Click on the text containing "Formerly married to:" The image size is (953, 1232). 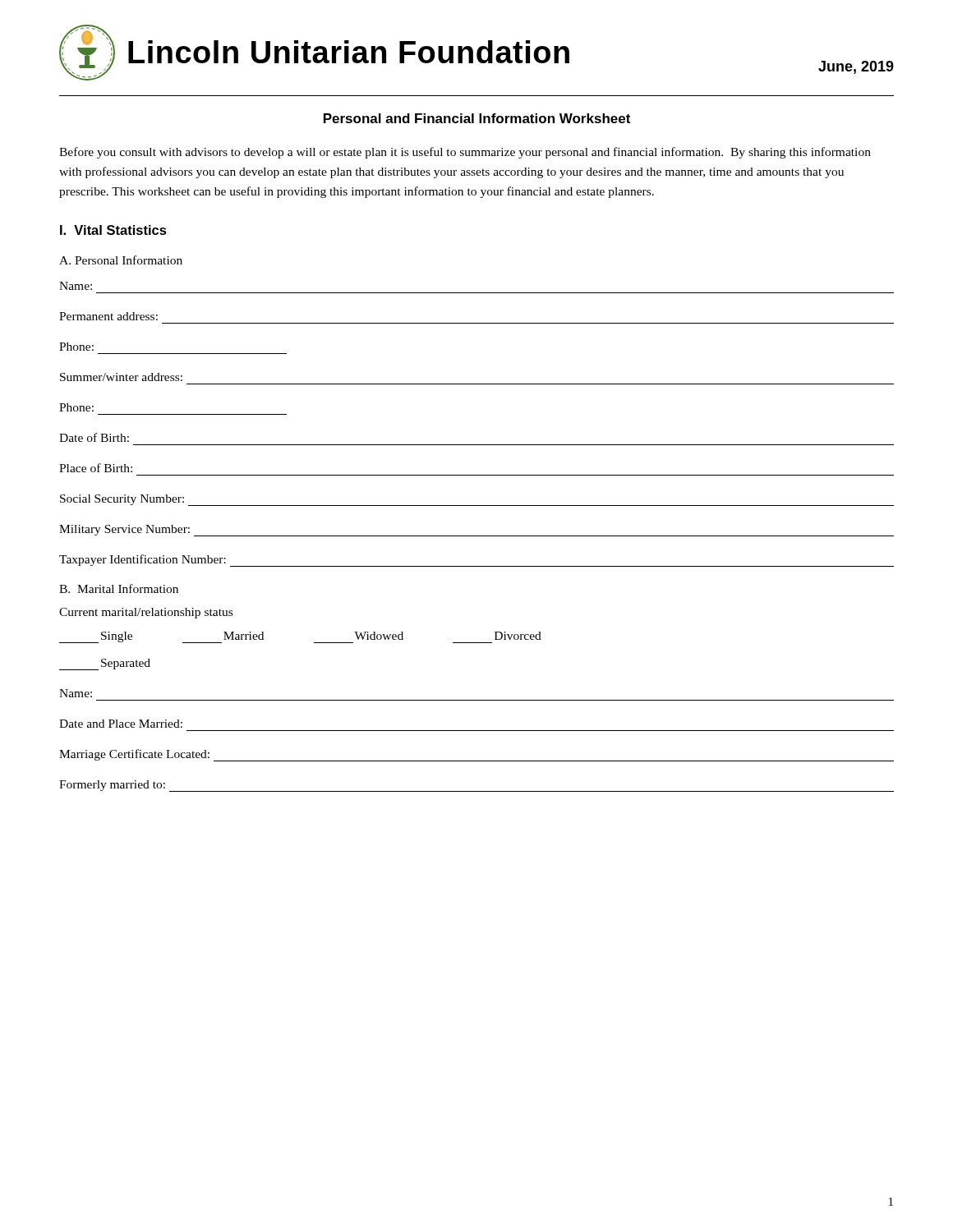coord(476,784)
